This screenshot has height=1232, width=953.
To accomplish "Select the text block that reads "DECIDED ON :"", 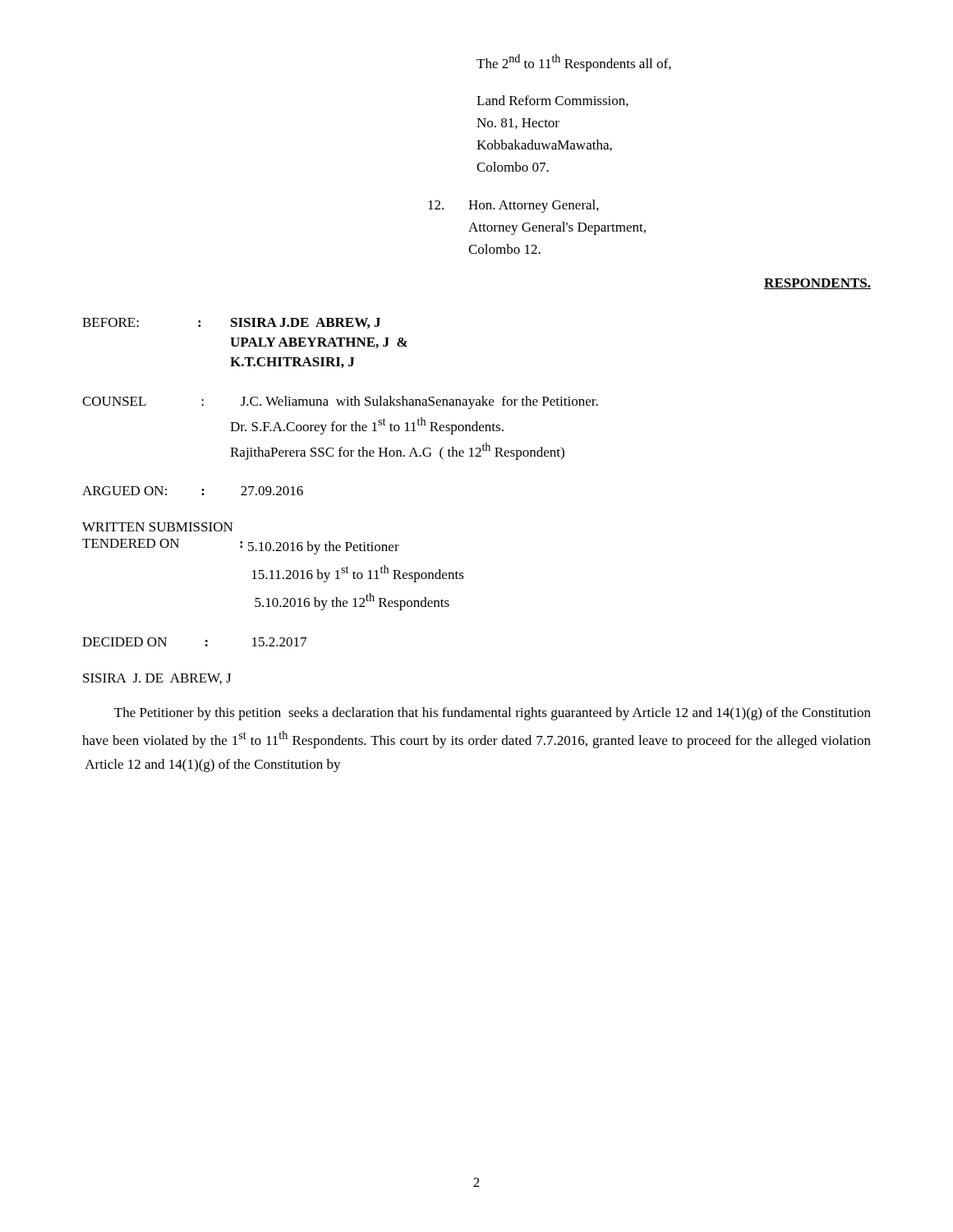I will coord(124,642).
